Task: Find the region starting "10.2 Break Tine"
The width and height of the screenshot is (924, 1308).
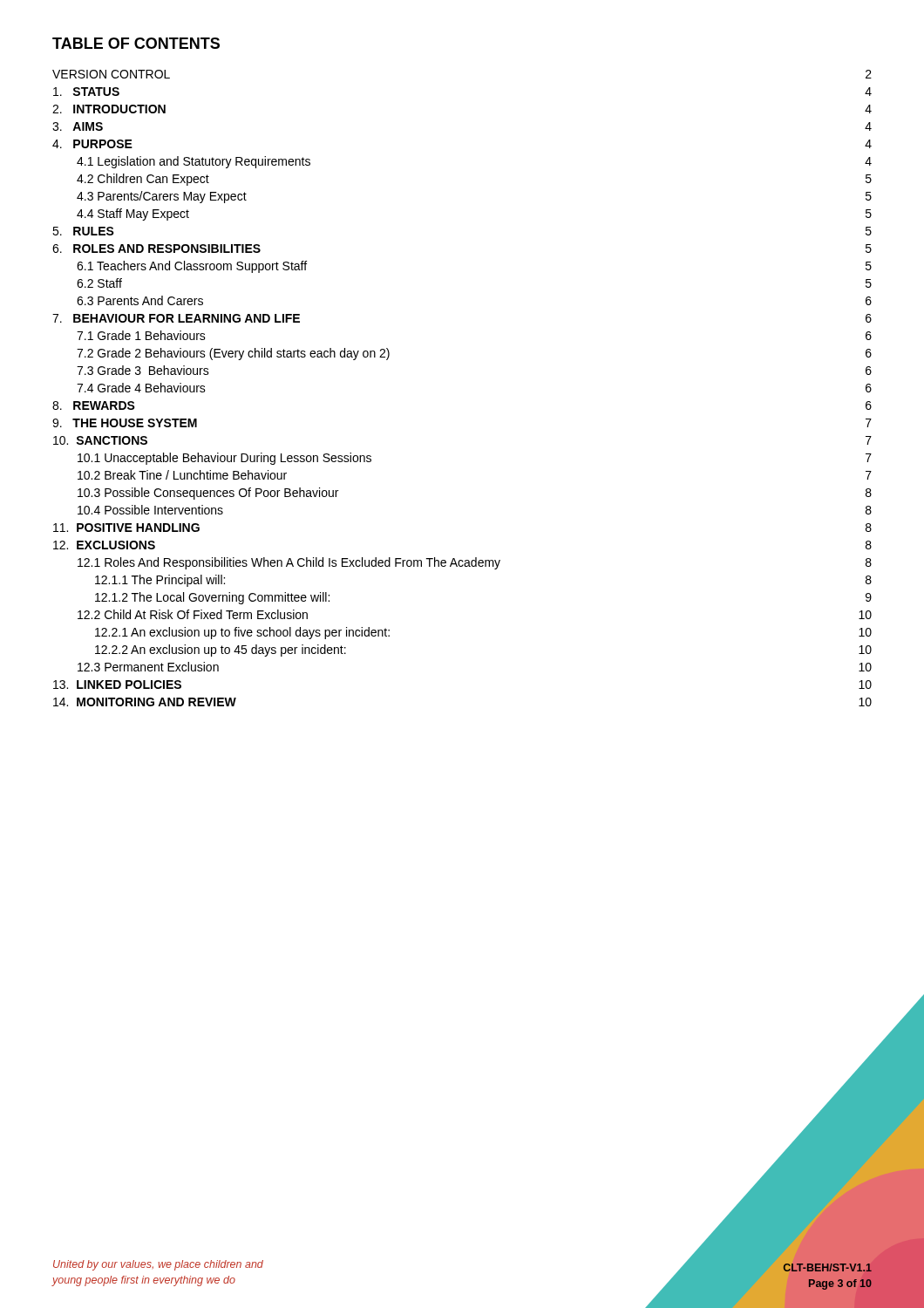Action: 181,475
